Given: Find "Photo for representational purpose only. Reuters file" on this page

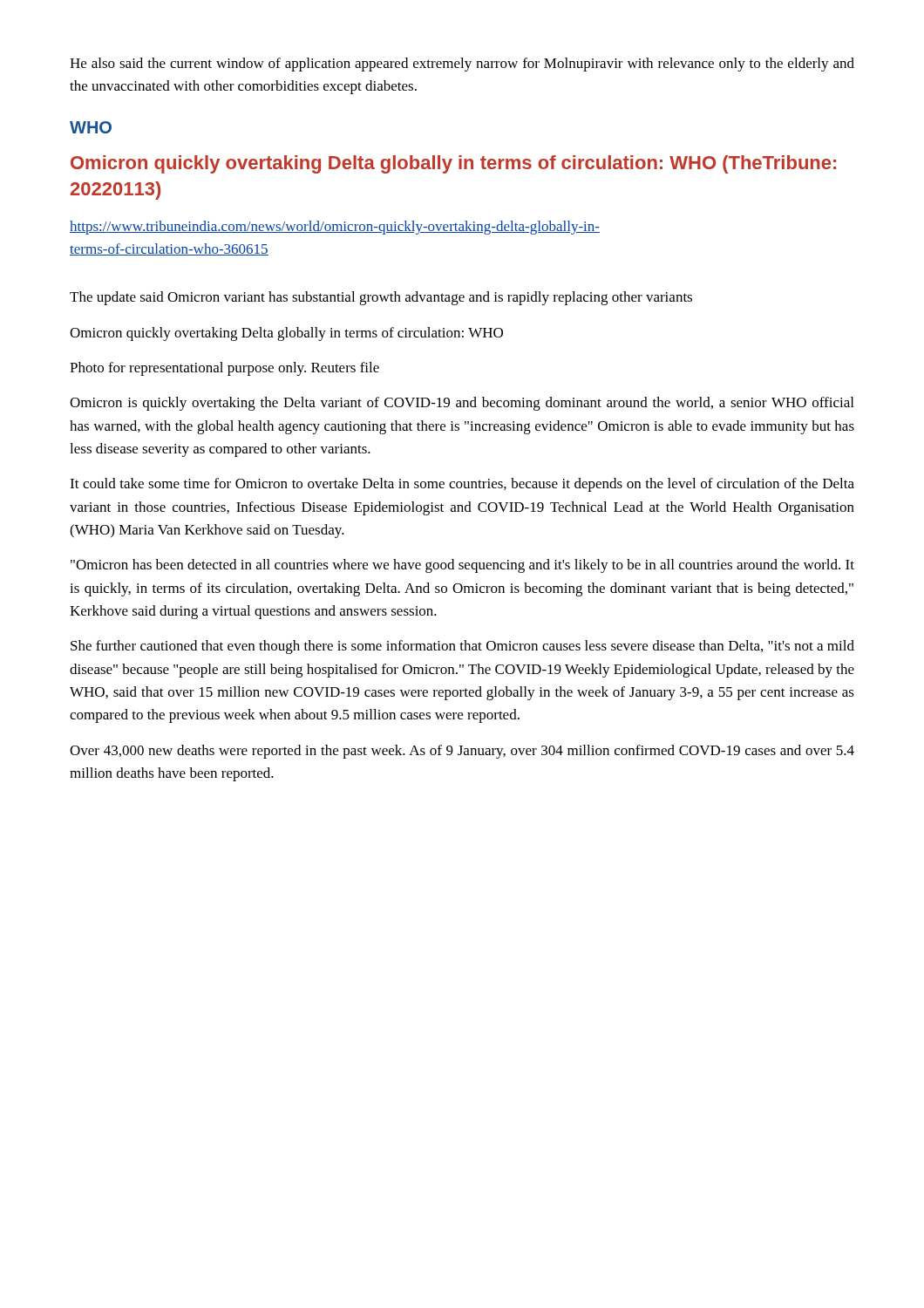Looking at the screenshot, I should (225, 367).
